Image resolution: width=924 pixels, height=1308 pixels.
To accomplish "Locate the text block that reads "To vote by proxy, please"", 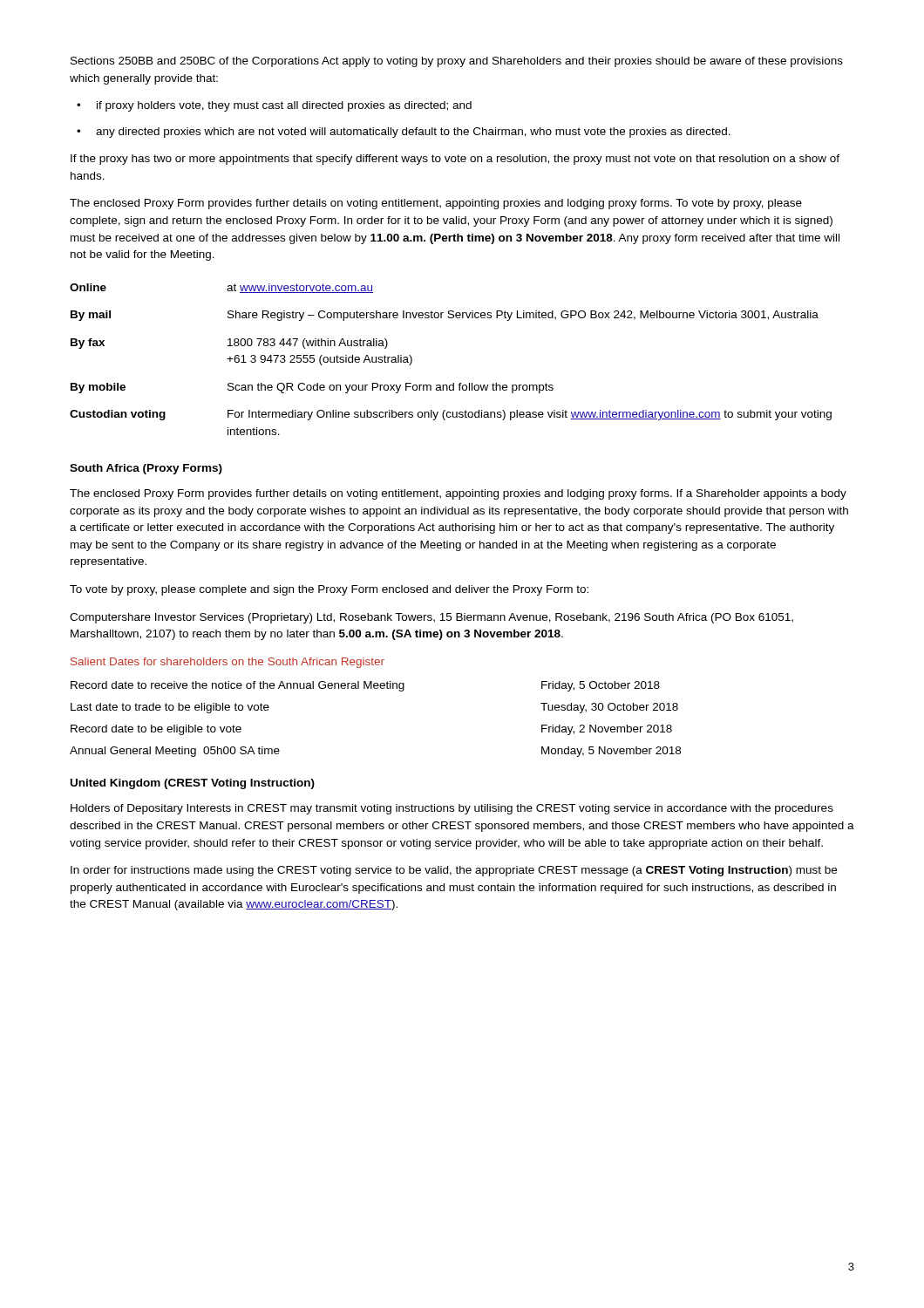I will click(x=462, y=589).
